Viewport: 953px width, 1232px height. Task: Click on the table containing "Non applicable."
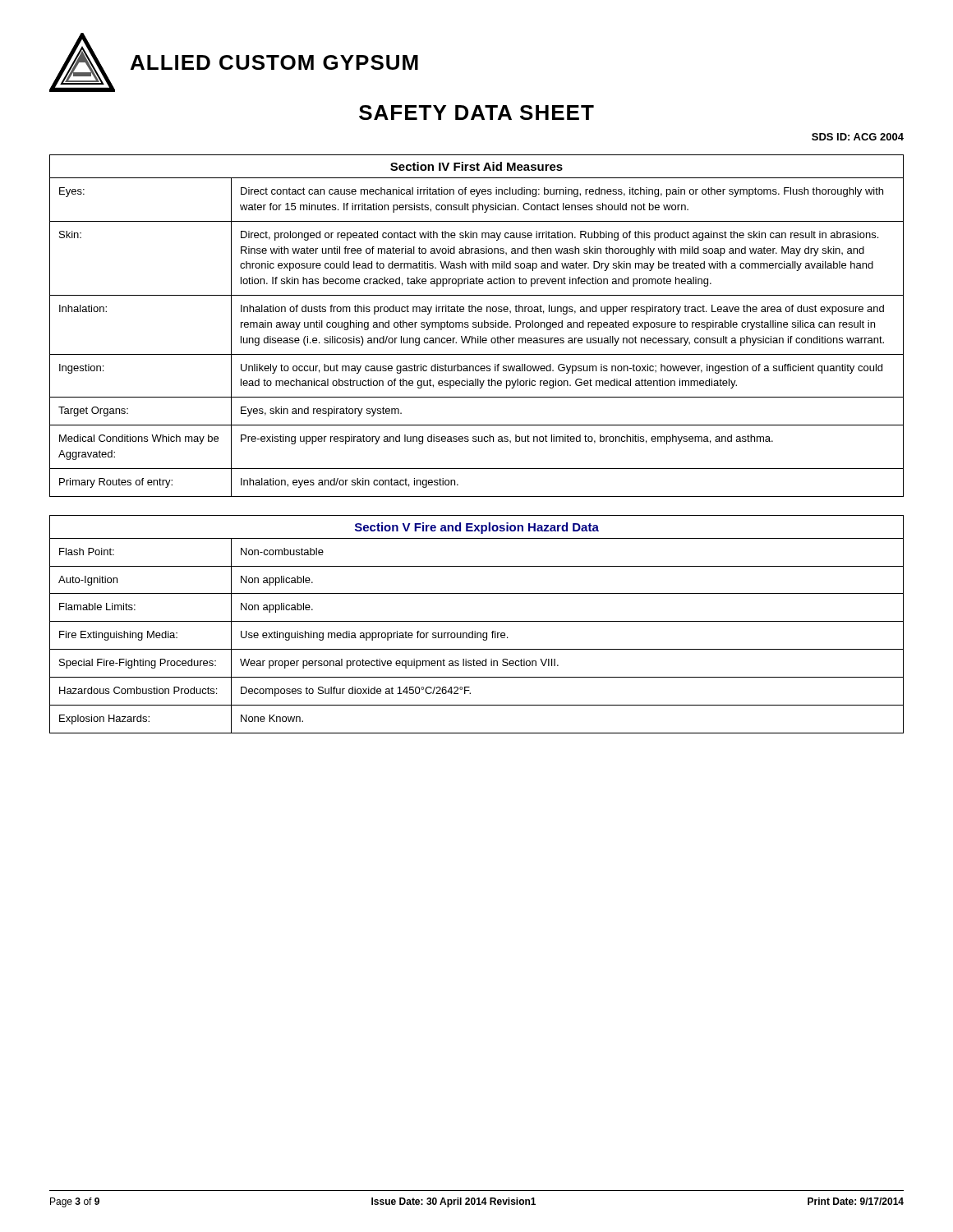(x=476, y=635)
